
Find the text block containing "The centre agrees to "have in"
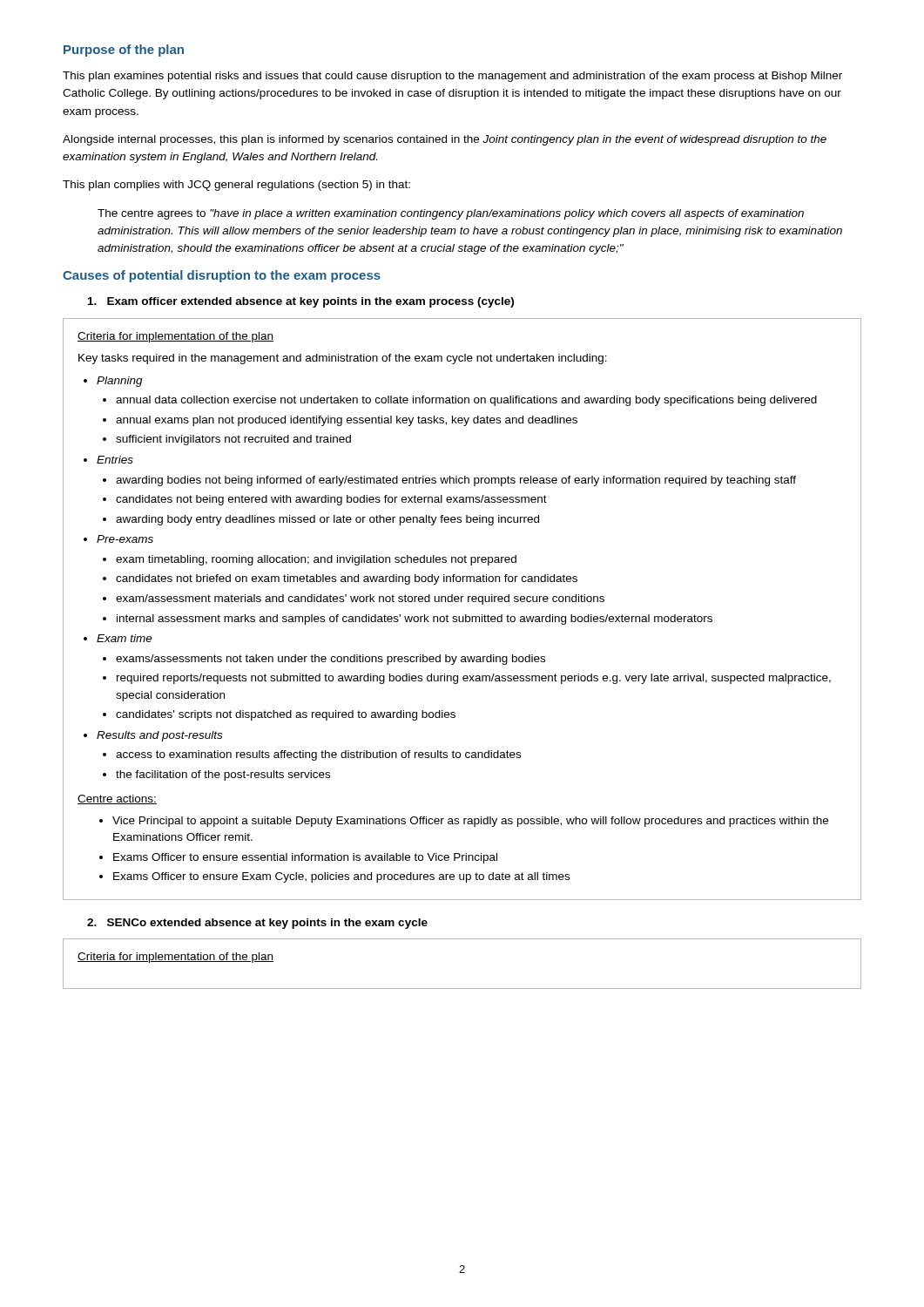point(479,231)
